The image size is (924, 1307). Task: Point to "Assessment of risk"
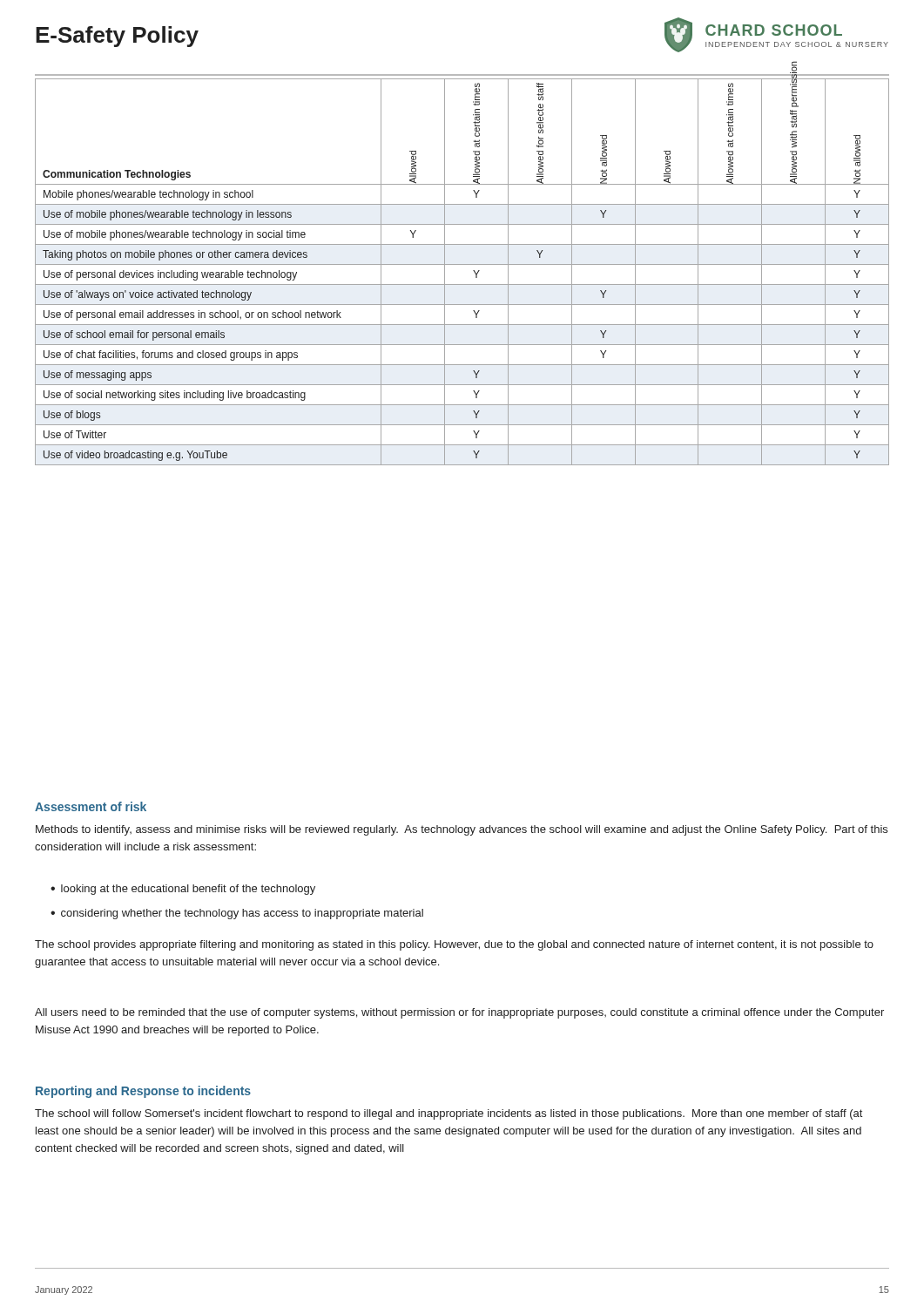(x=91, y=807)
